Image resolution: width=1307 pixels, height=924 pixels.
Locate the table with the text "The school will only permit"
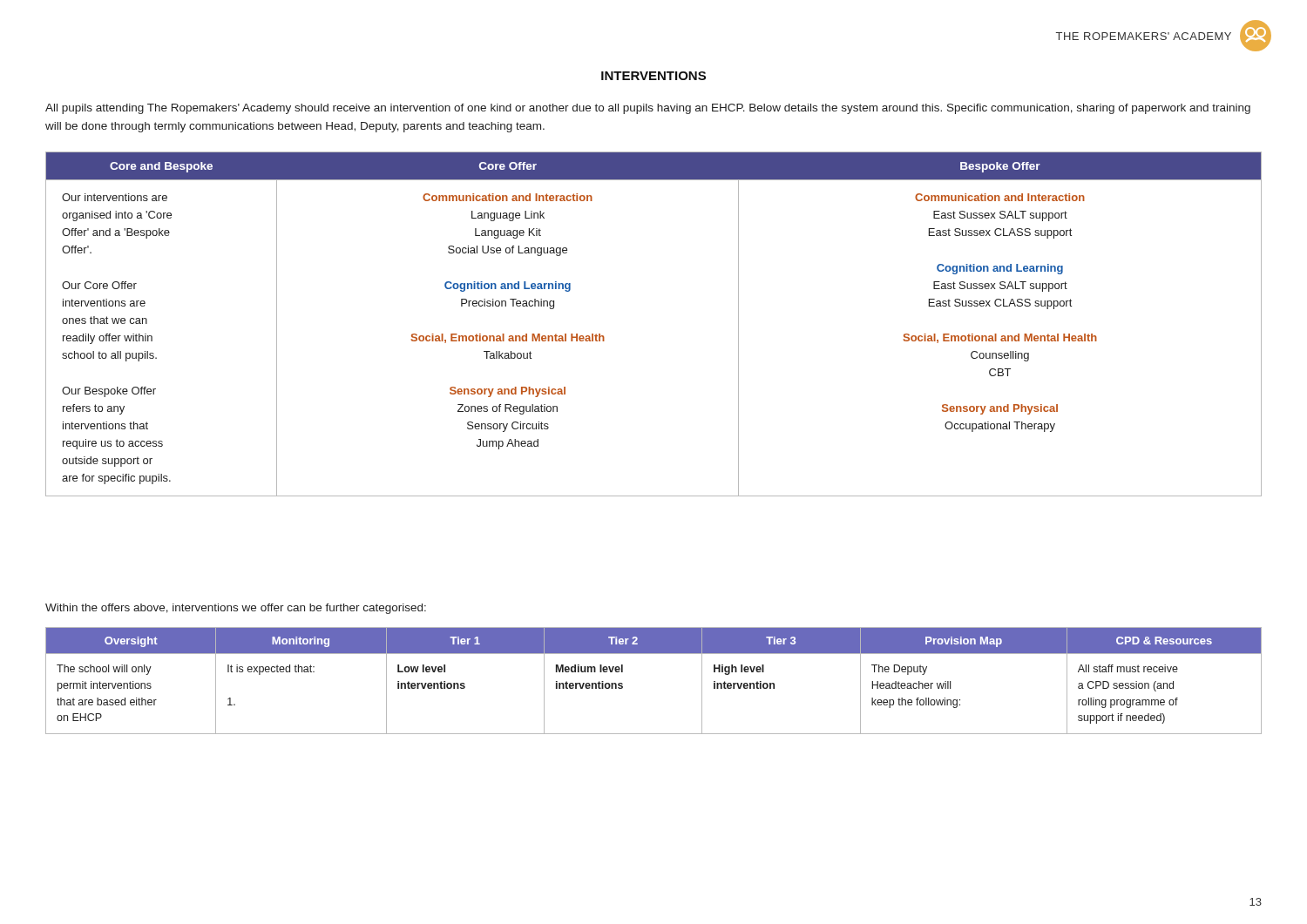[654, 681]
